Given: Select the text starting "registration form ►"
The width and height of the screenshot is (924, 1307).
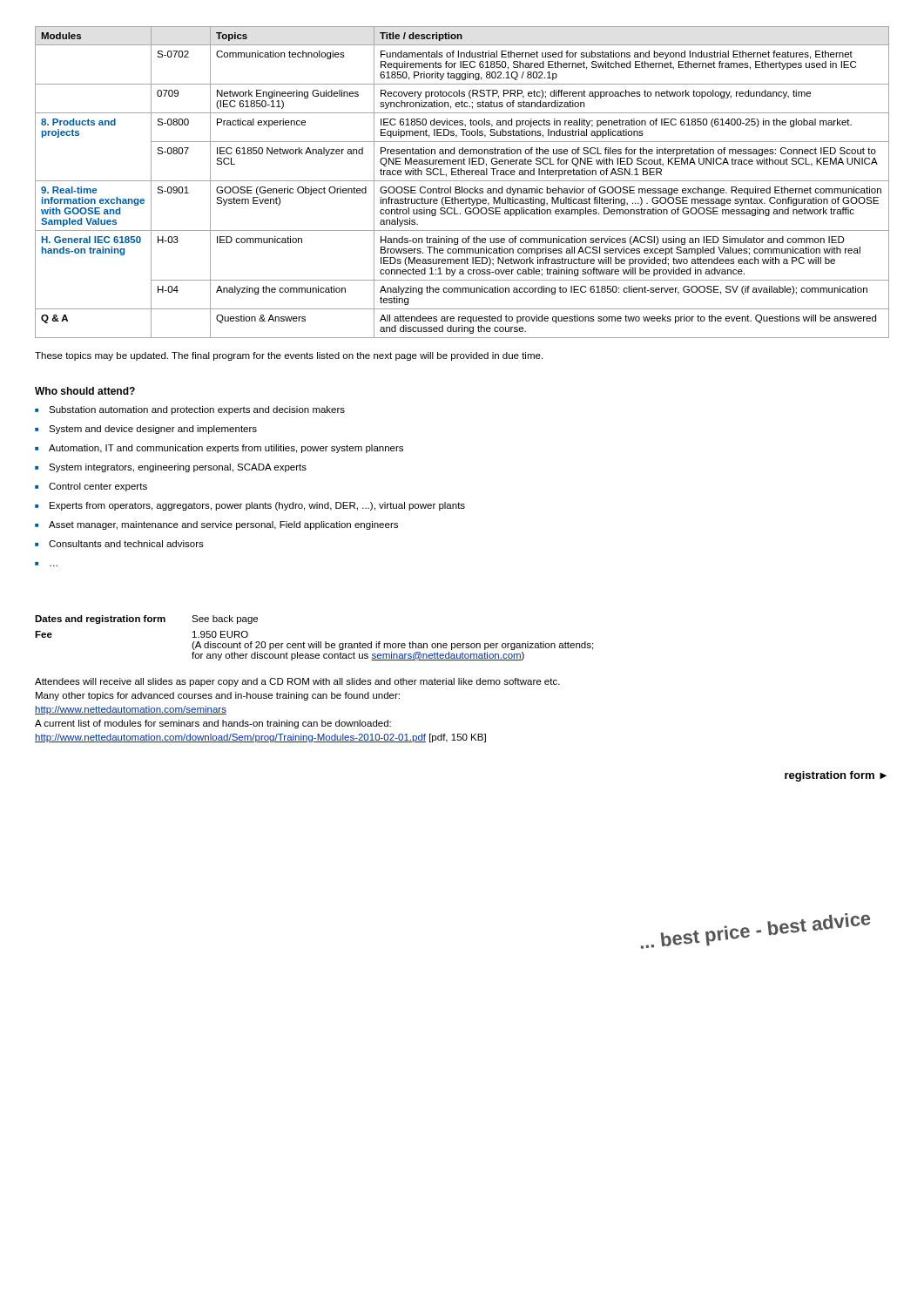Looking at the screenshot, I should pyautogui.click(x=837, y=775).
